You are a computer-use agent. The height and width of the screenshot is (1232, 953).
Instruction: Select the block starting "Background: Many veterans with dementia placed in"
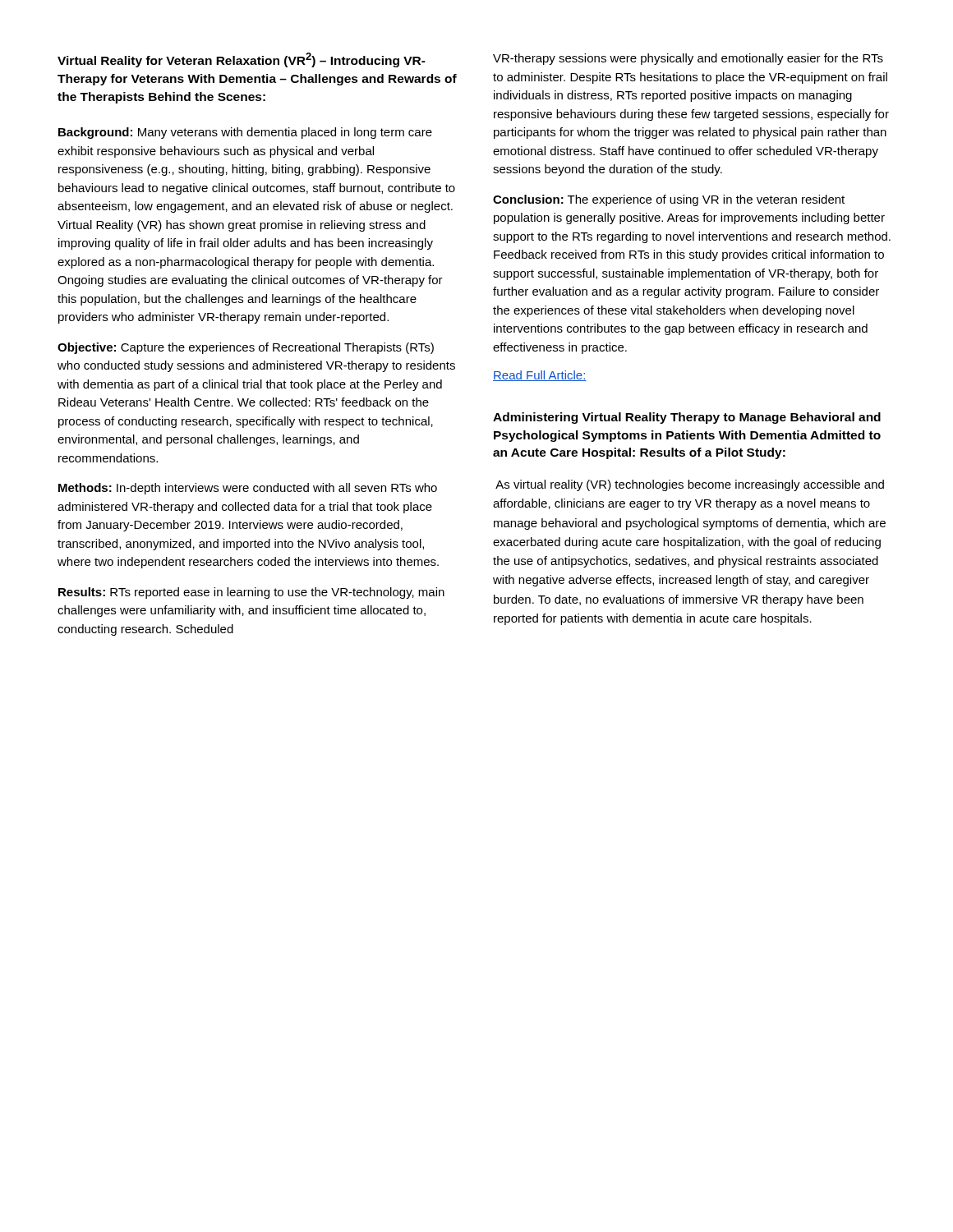pyautogui.click(x=256, y=224)
